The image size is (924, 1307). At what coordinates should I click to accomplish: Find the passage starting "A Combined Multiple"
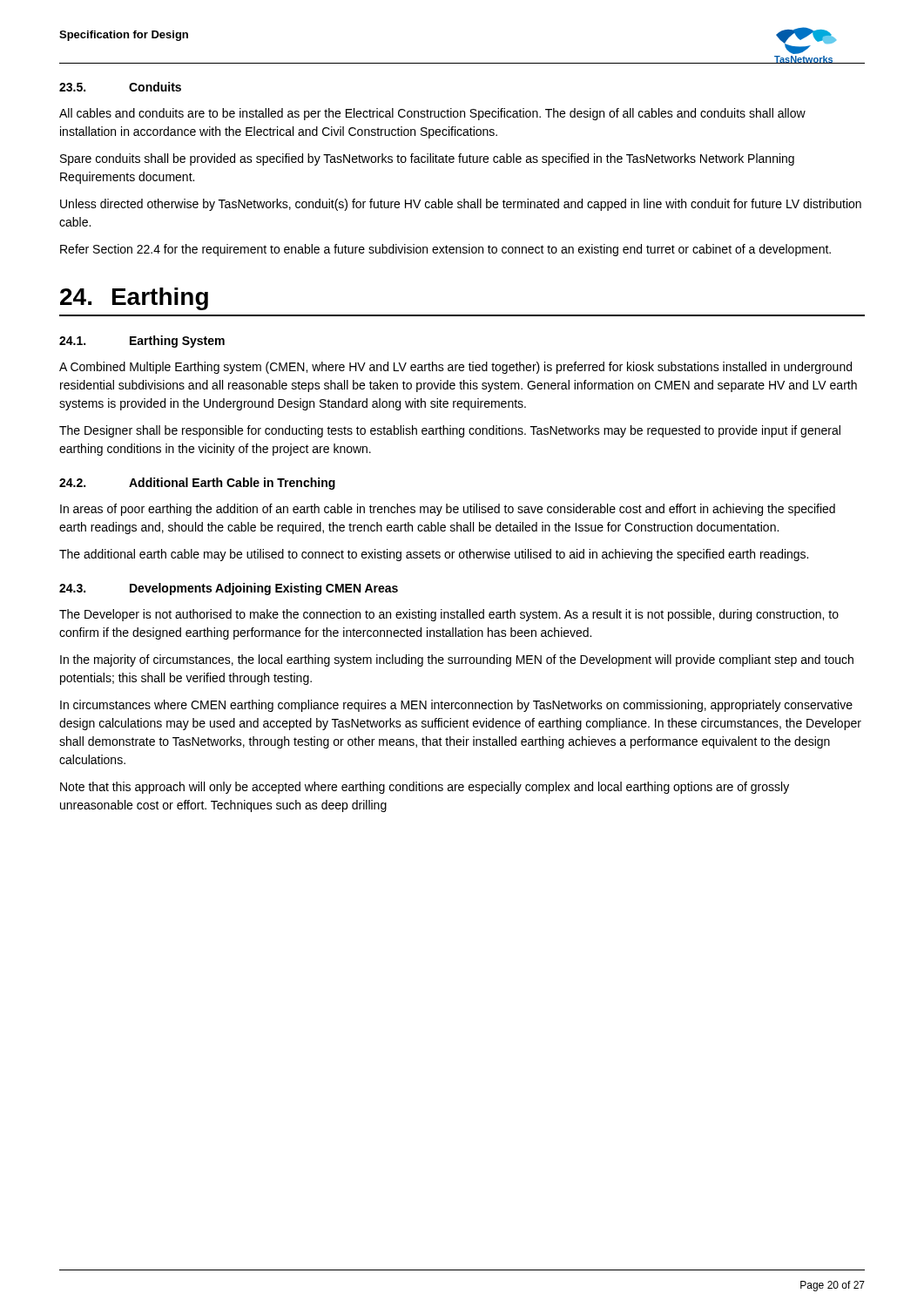[458, 385]
